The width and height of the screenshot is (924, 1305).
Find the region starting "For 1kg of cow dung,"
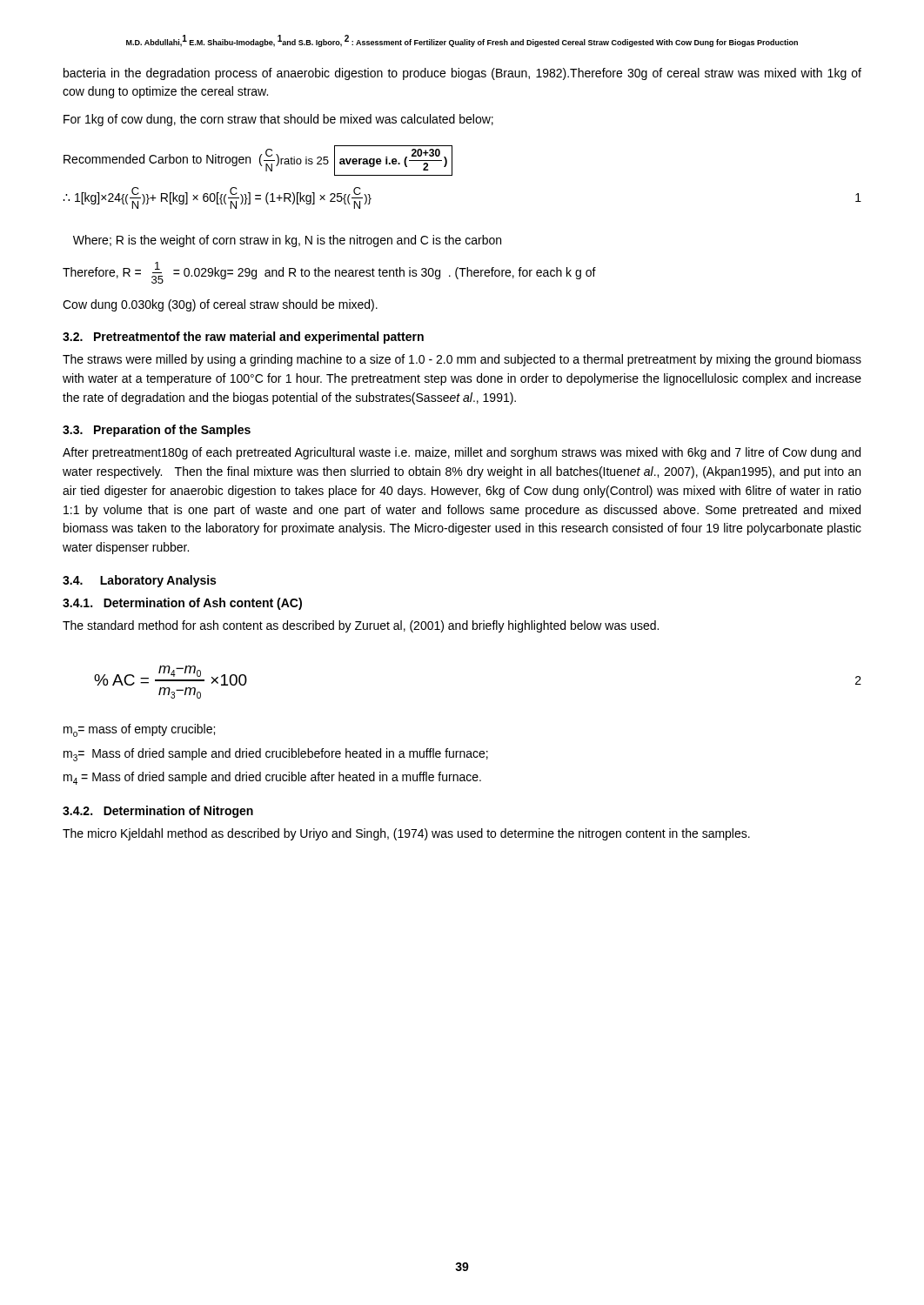pos(278,119)
